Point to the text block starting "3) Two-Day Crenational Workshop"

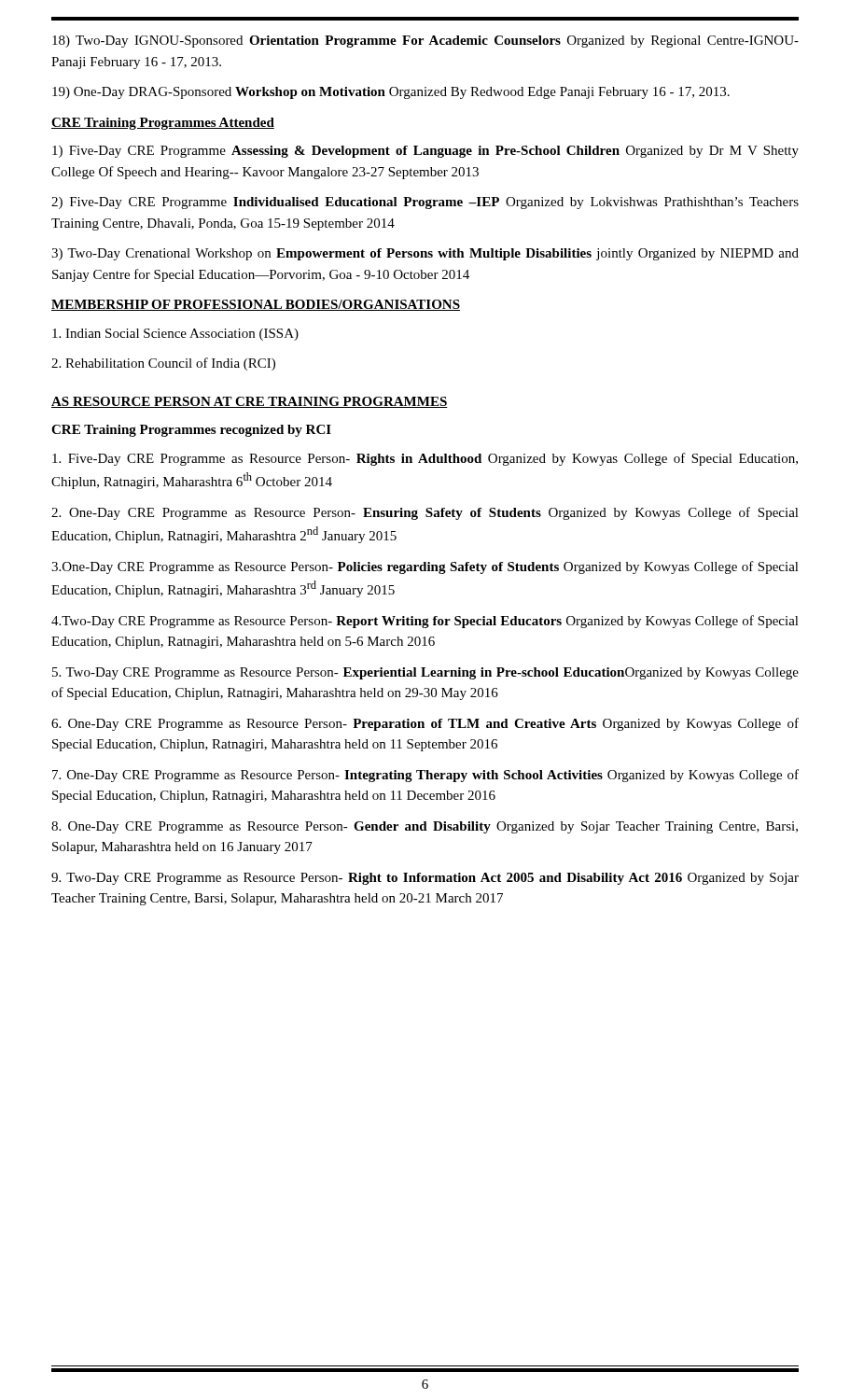425,264
